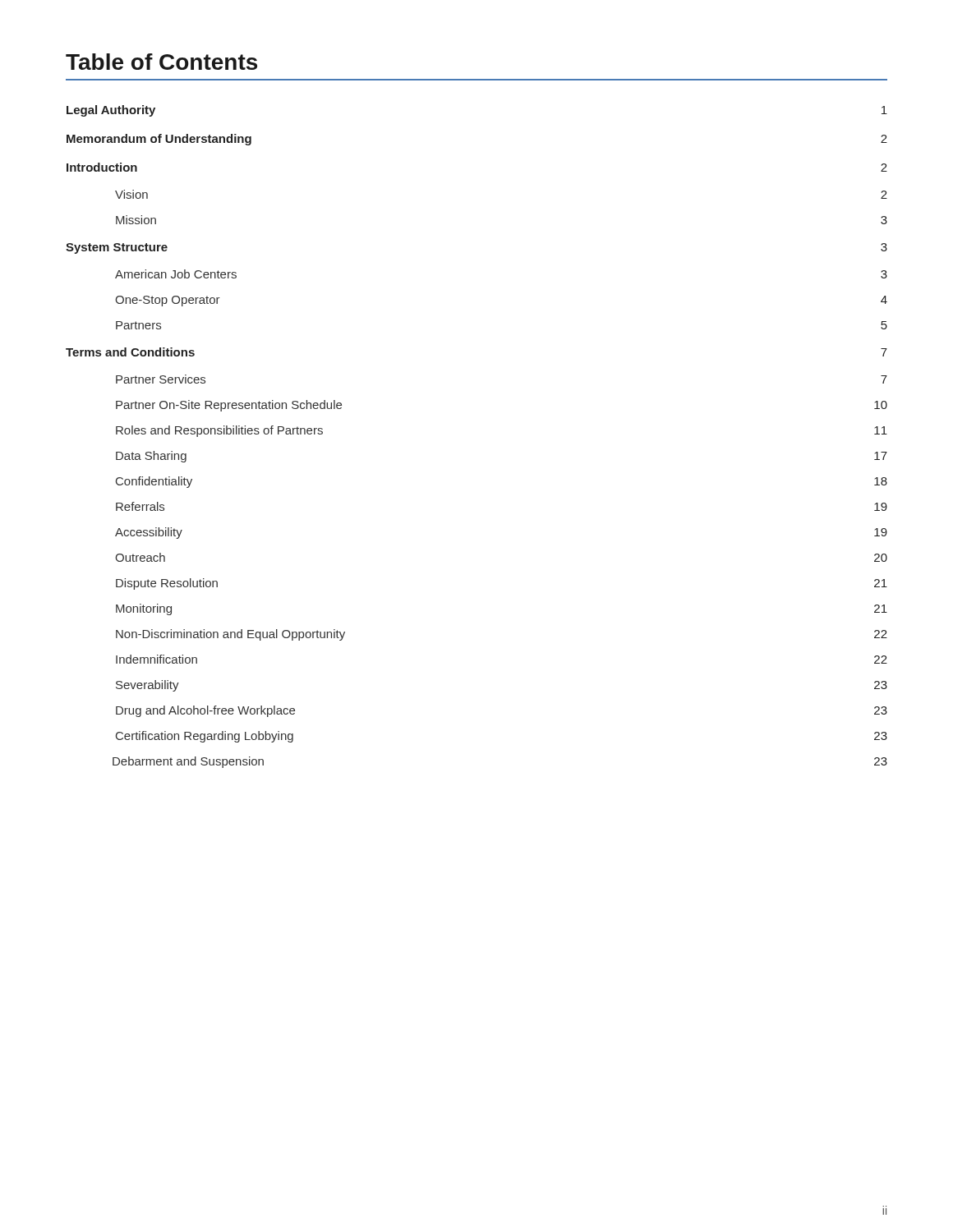Viewport: 953px width, 1232px height.
Task: Point to "Legal Authority 1"
Action: 112,110
